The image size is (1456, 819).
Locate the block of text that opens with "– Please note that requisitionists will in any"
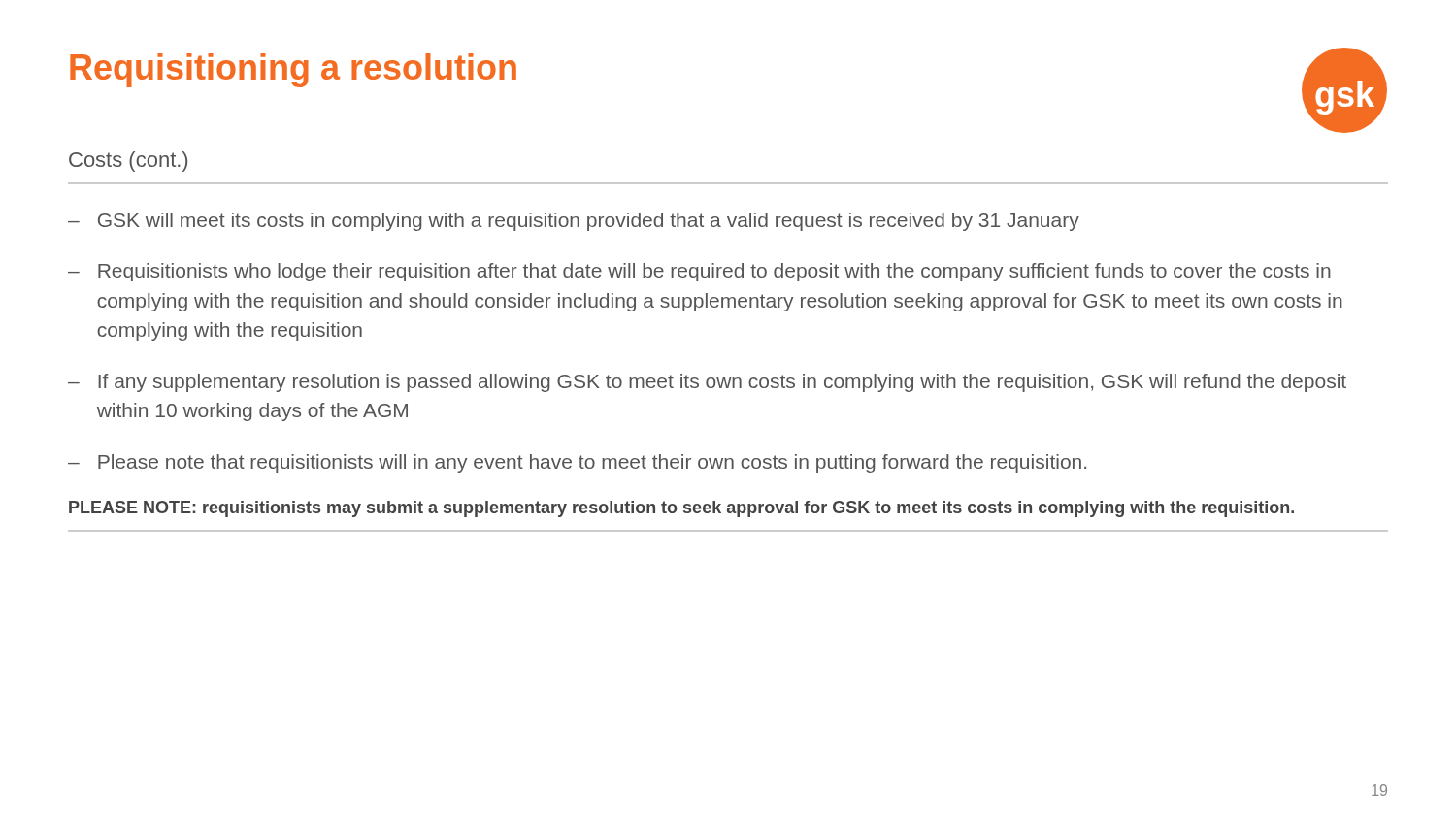point(728,462)
